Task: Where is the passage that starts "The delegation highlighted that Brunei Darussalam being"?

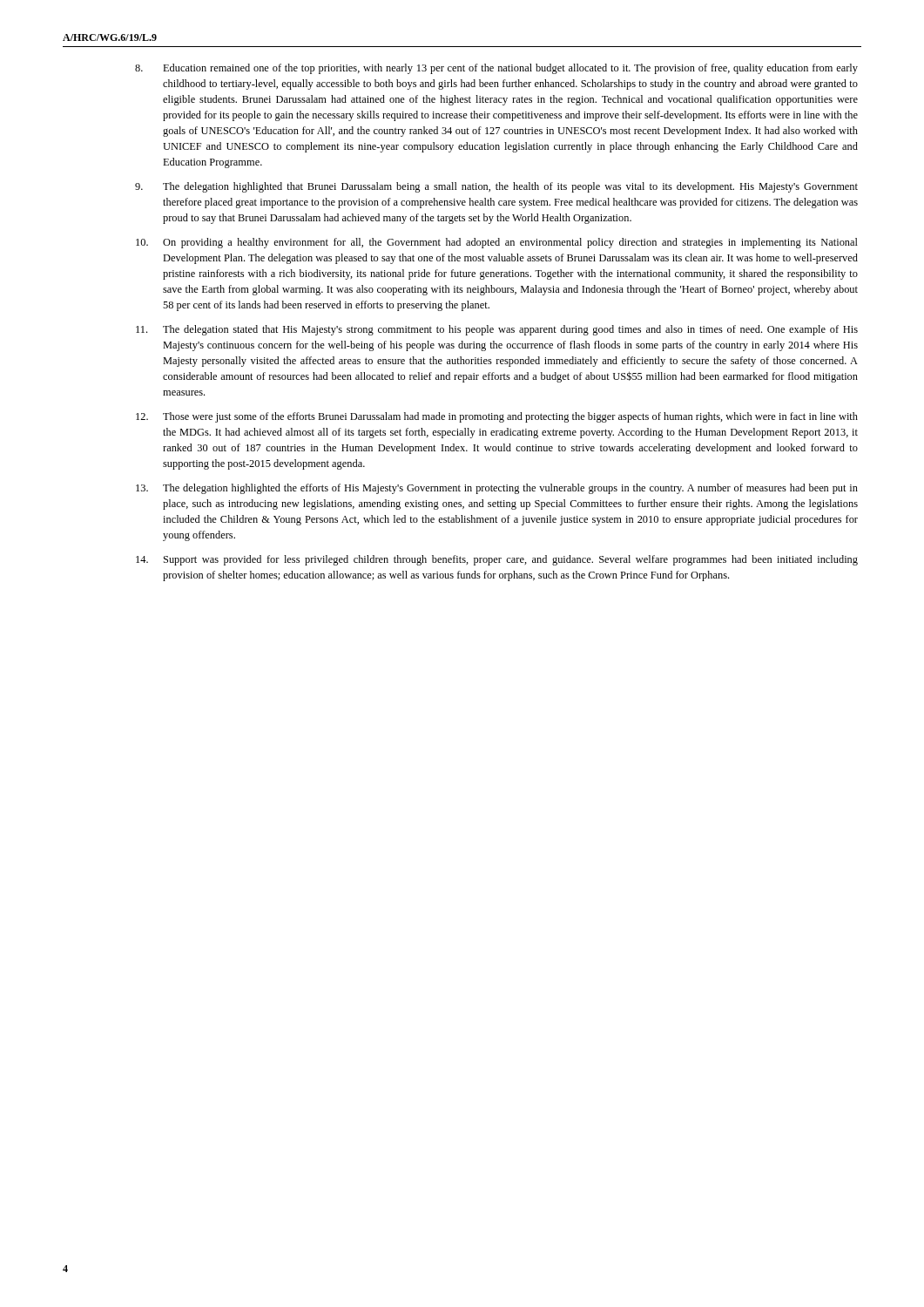Action: click(x=496, y=203)
